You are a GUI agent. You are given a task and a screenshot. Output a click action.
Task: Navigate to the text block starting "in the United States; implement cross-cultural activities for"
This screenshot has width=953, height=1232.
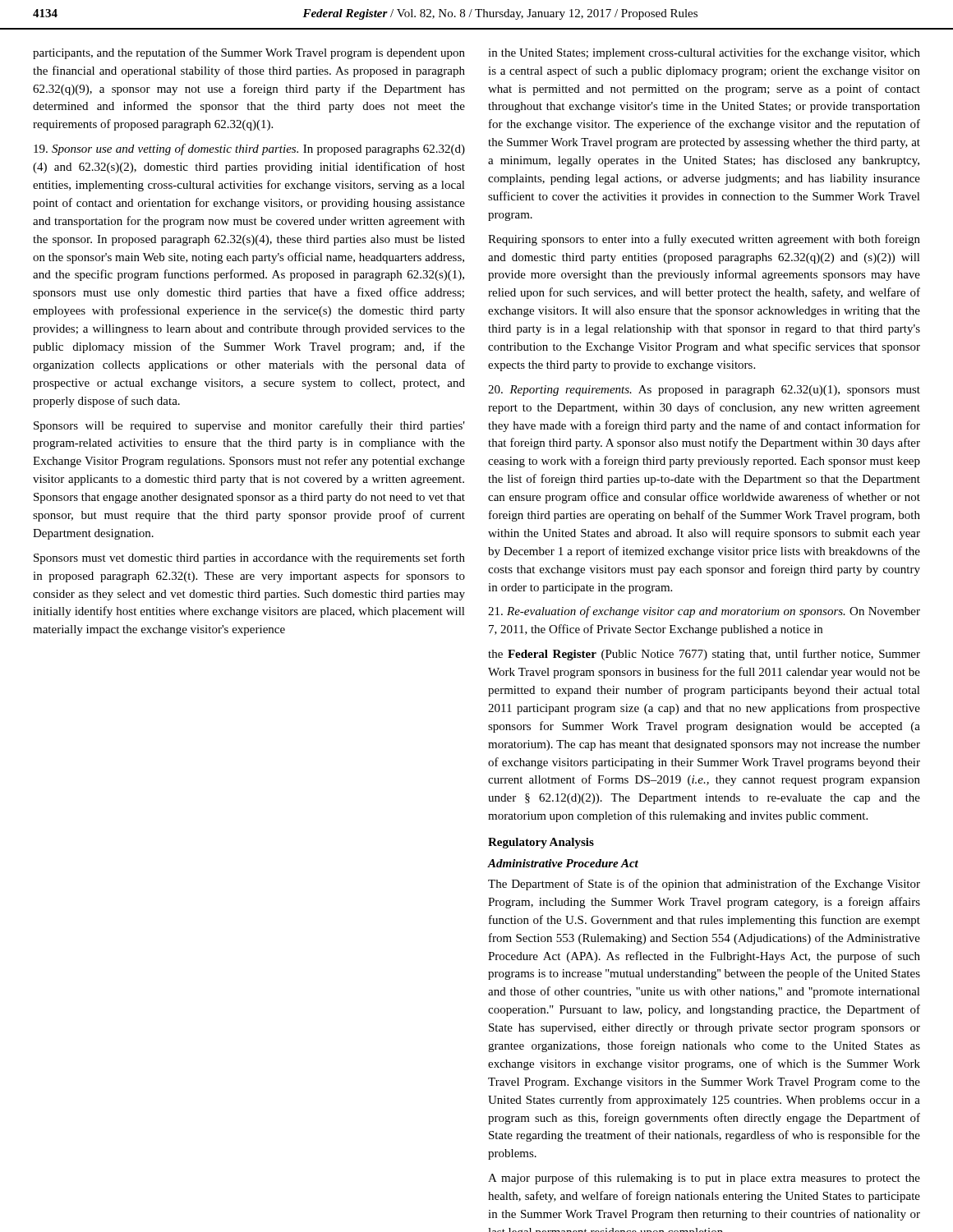coord(704,134)
